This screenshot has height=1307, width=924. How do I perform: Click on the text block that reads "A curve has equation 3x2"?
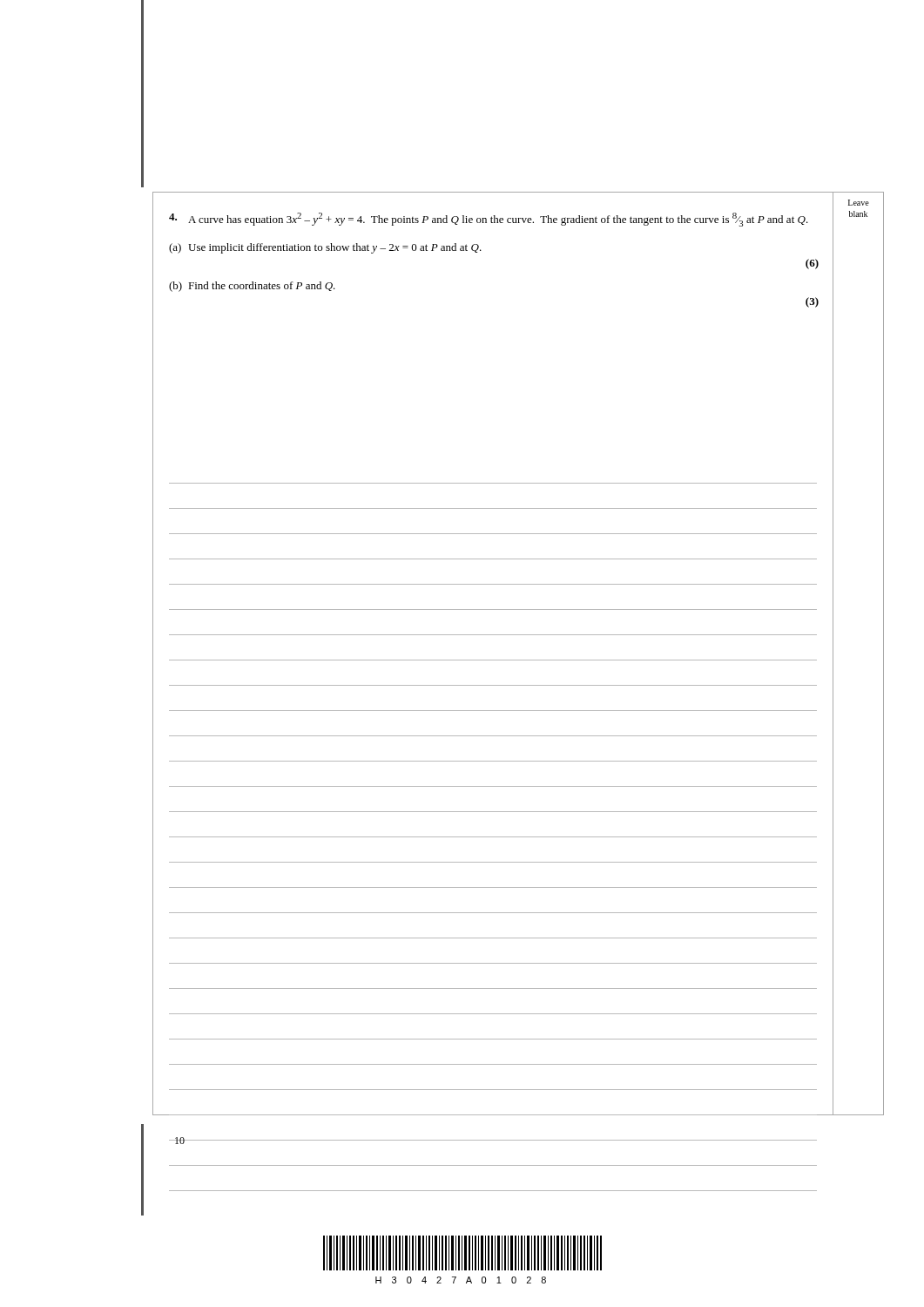tap(494, 219)
